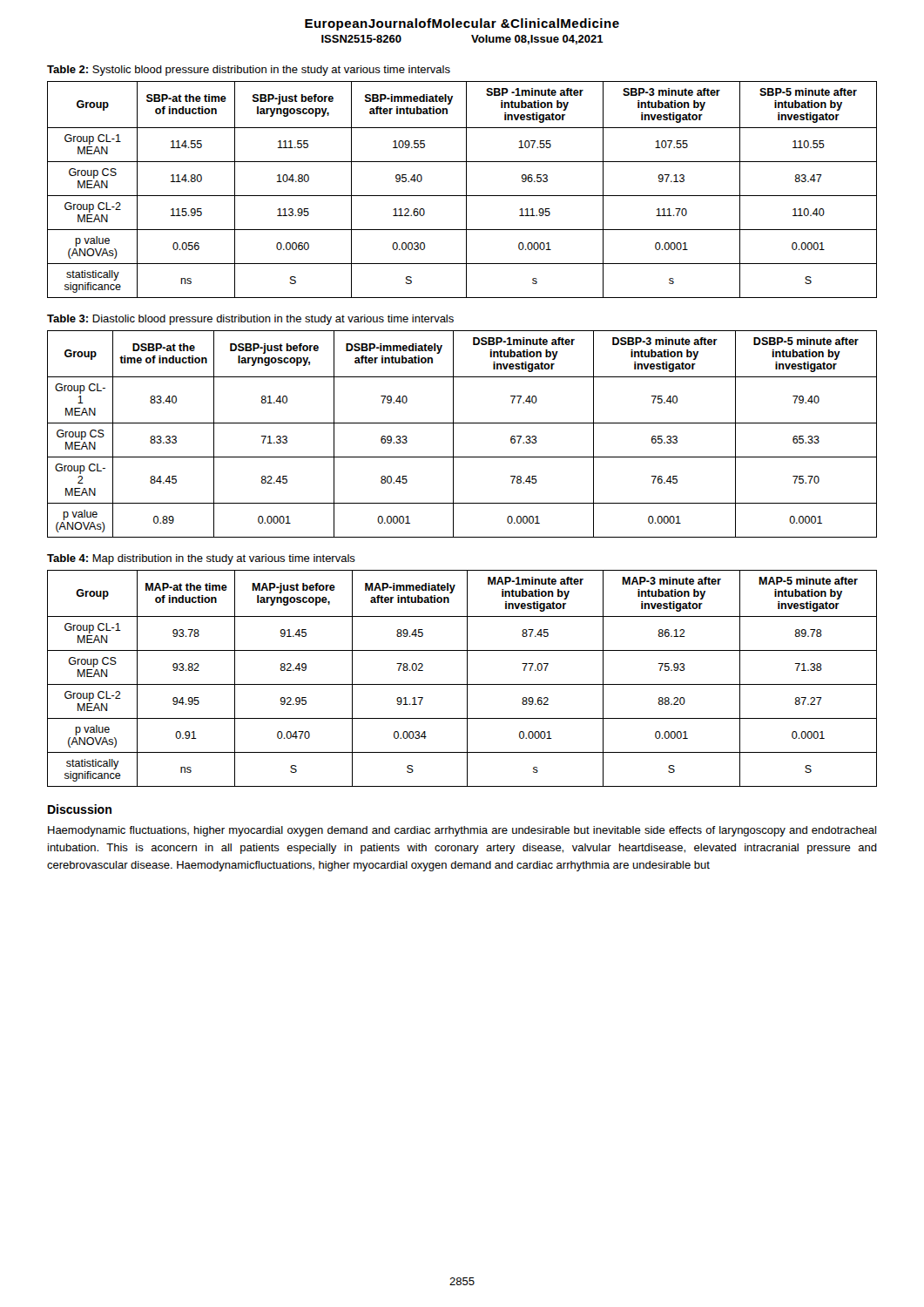Locate the section header

click(x=80, y=809)
